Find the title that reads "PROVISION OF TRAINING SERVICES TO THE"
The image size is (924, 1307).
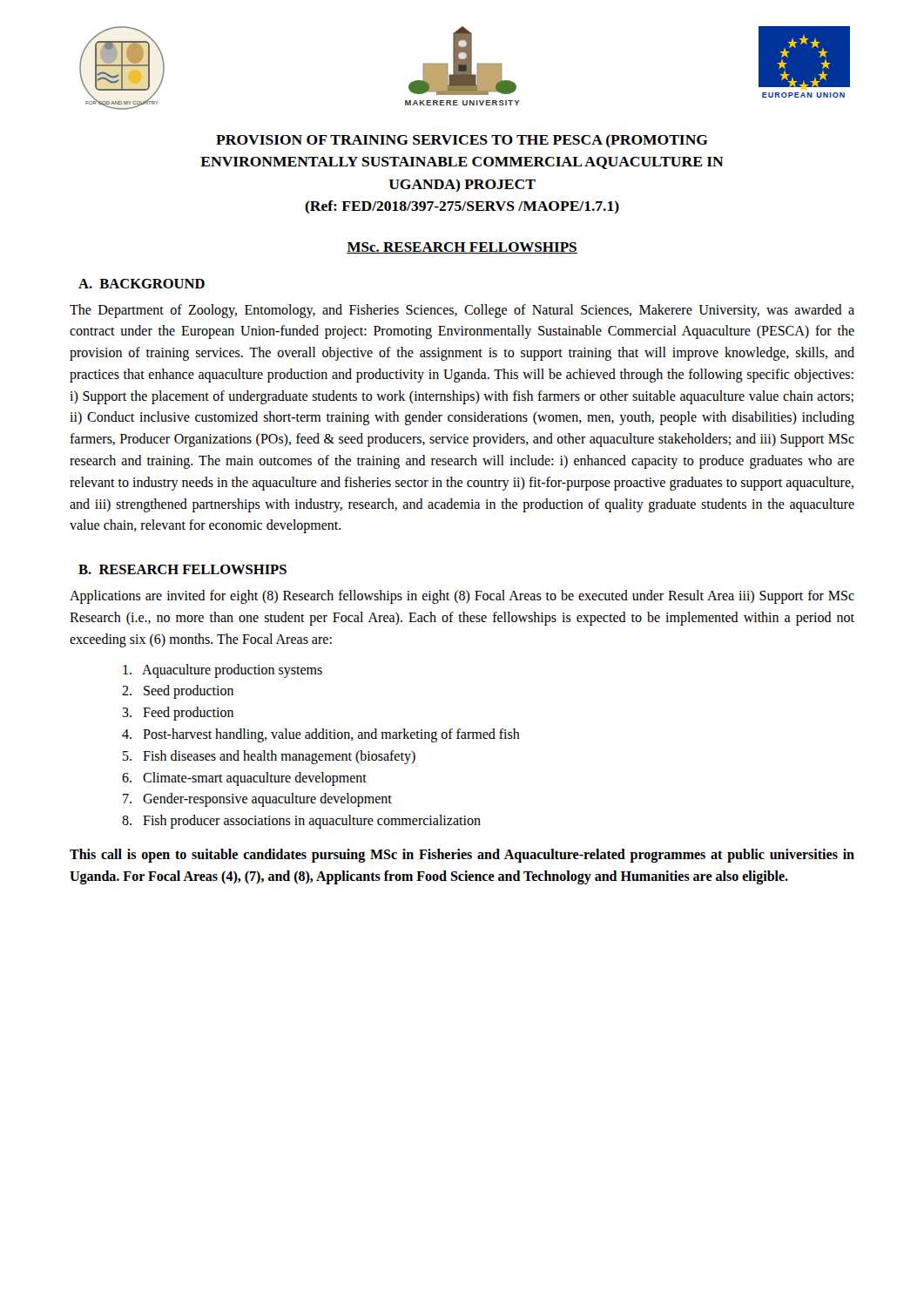click(x=462, y=173)
